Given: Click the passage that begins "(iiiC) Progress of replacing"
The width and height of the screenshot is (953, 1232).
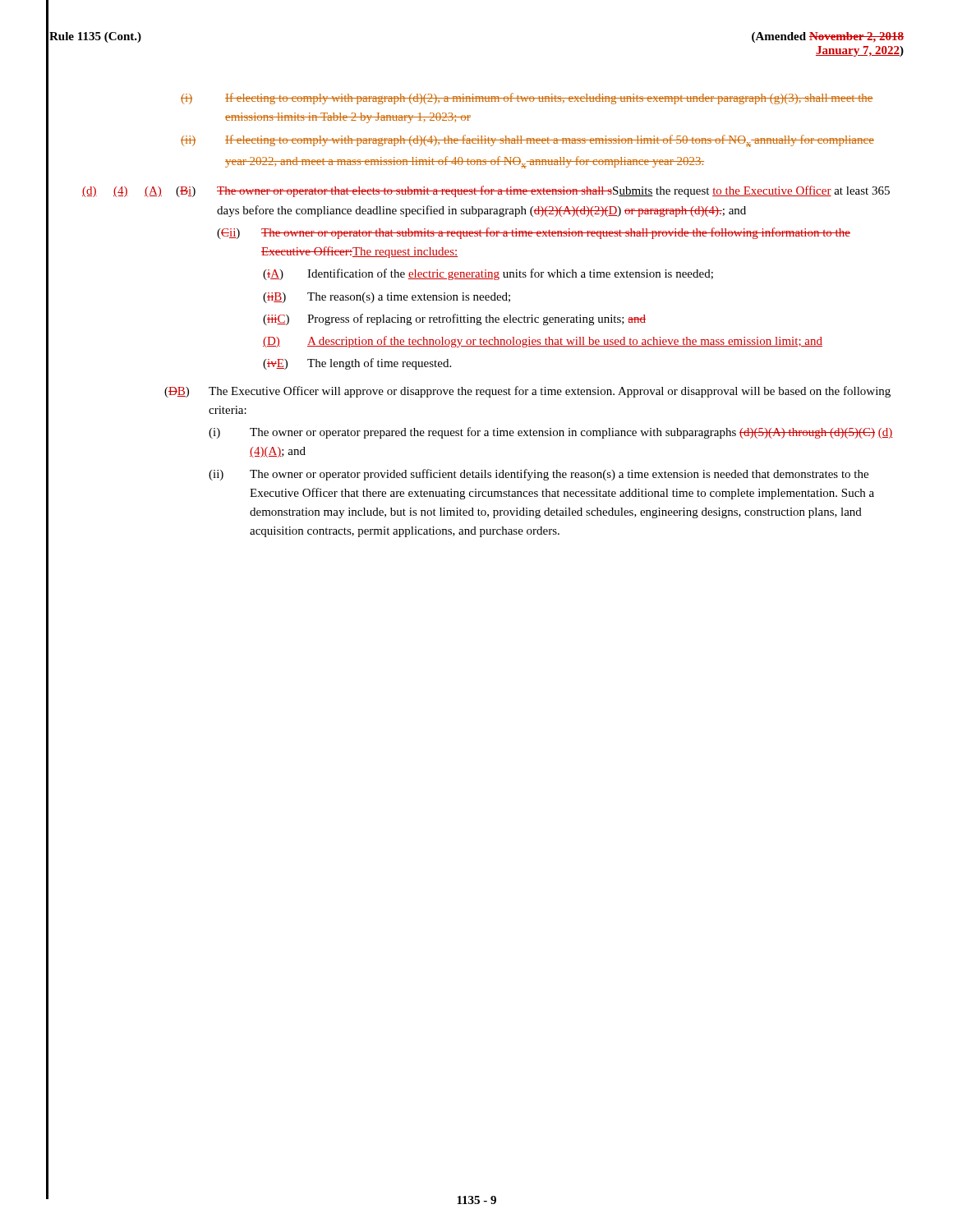Looking at the screenshot, I should click(579, 319).
